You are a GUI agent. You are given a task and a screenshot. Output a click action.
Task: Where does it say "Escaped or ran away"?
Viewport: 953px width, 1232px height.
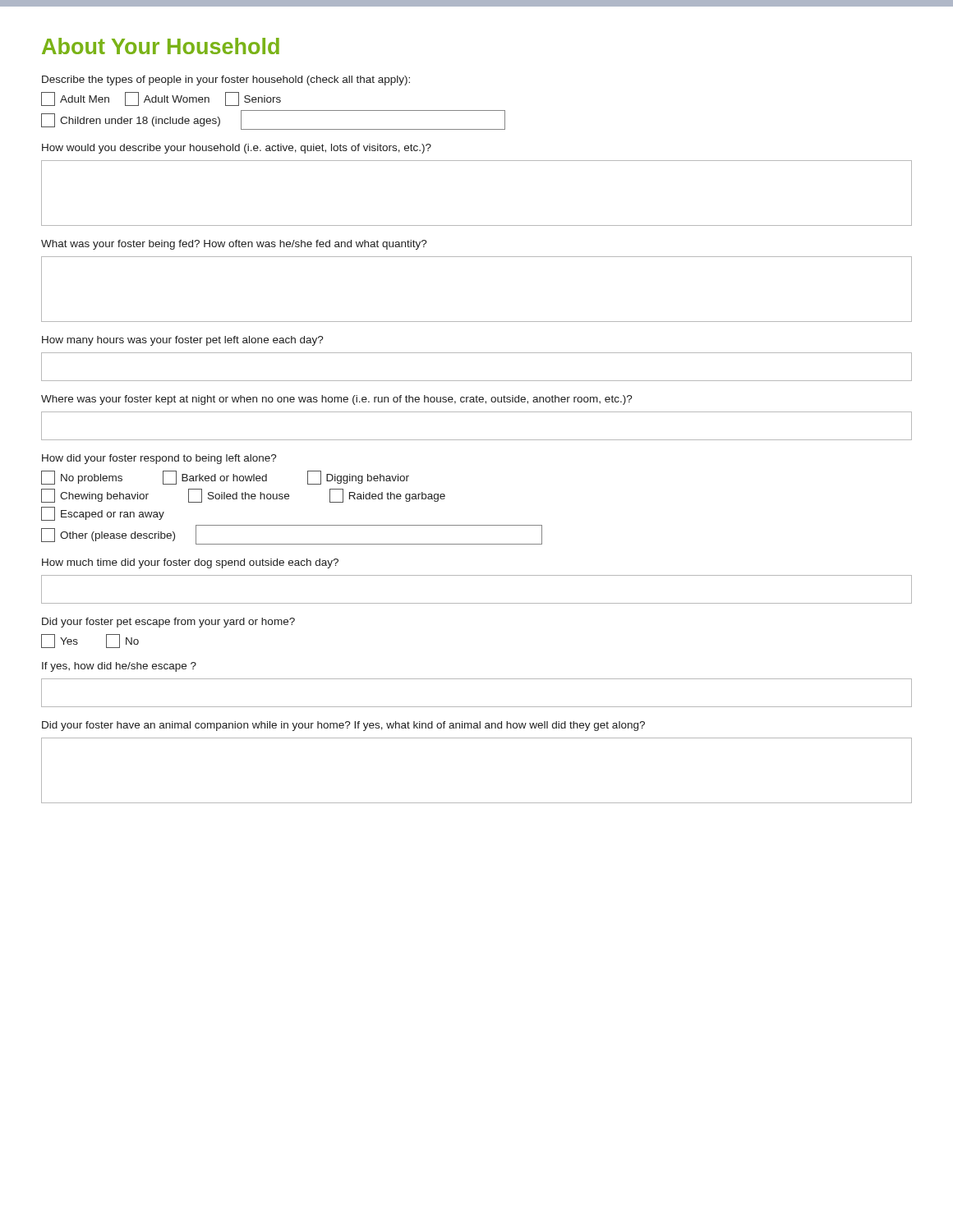click(x=103, y=514)
